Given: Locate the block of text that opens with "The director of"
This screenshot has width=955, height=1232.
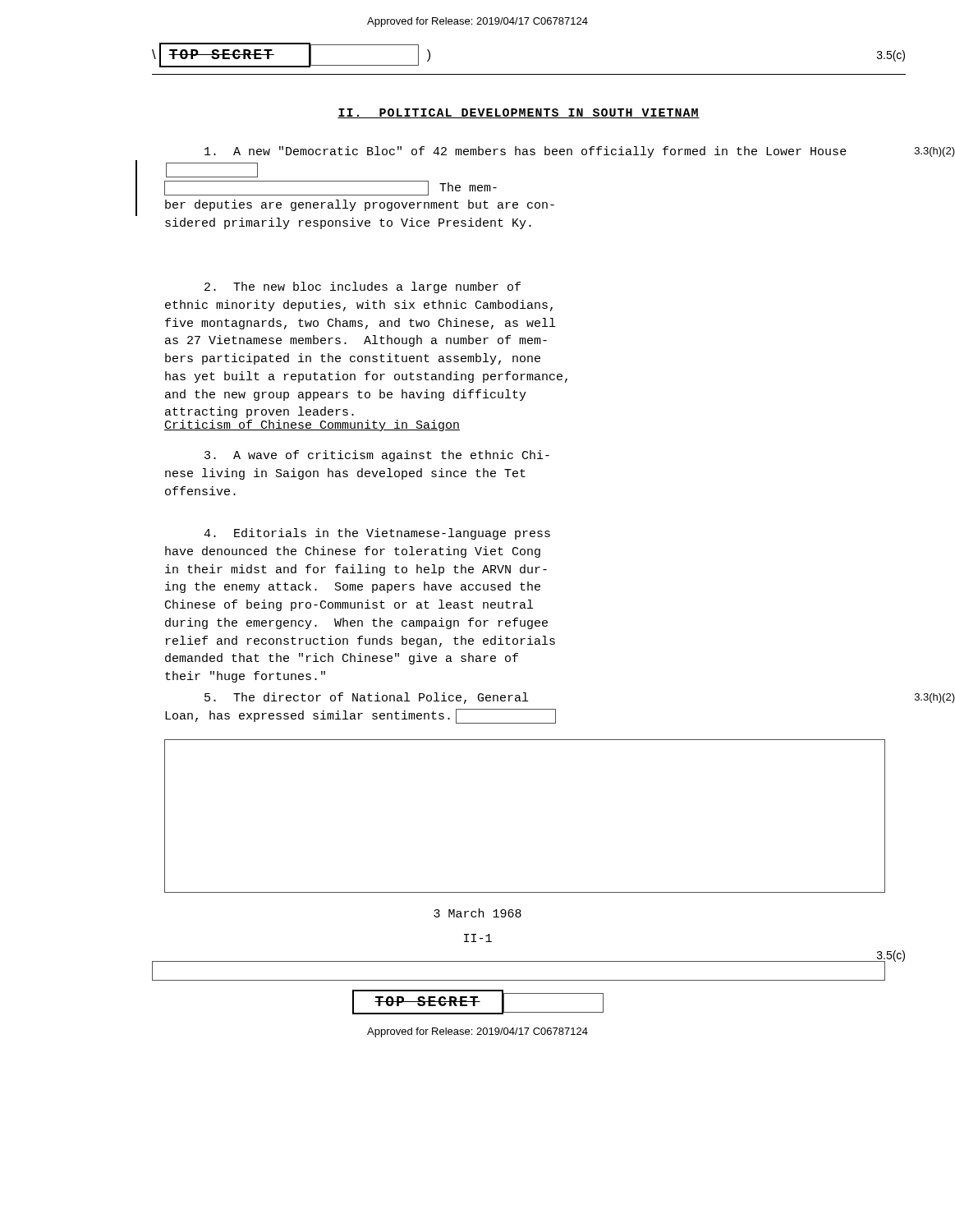Looking at the screenshot, I should tap(525, 707).
